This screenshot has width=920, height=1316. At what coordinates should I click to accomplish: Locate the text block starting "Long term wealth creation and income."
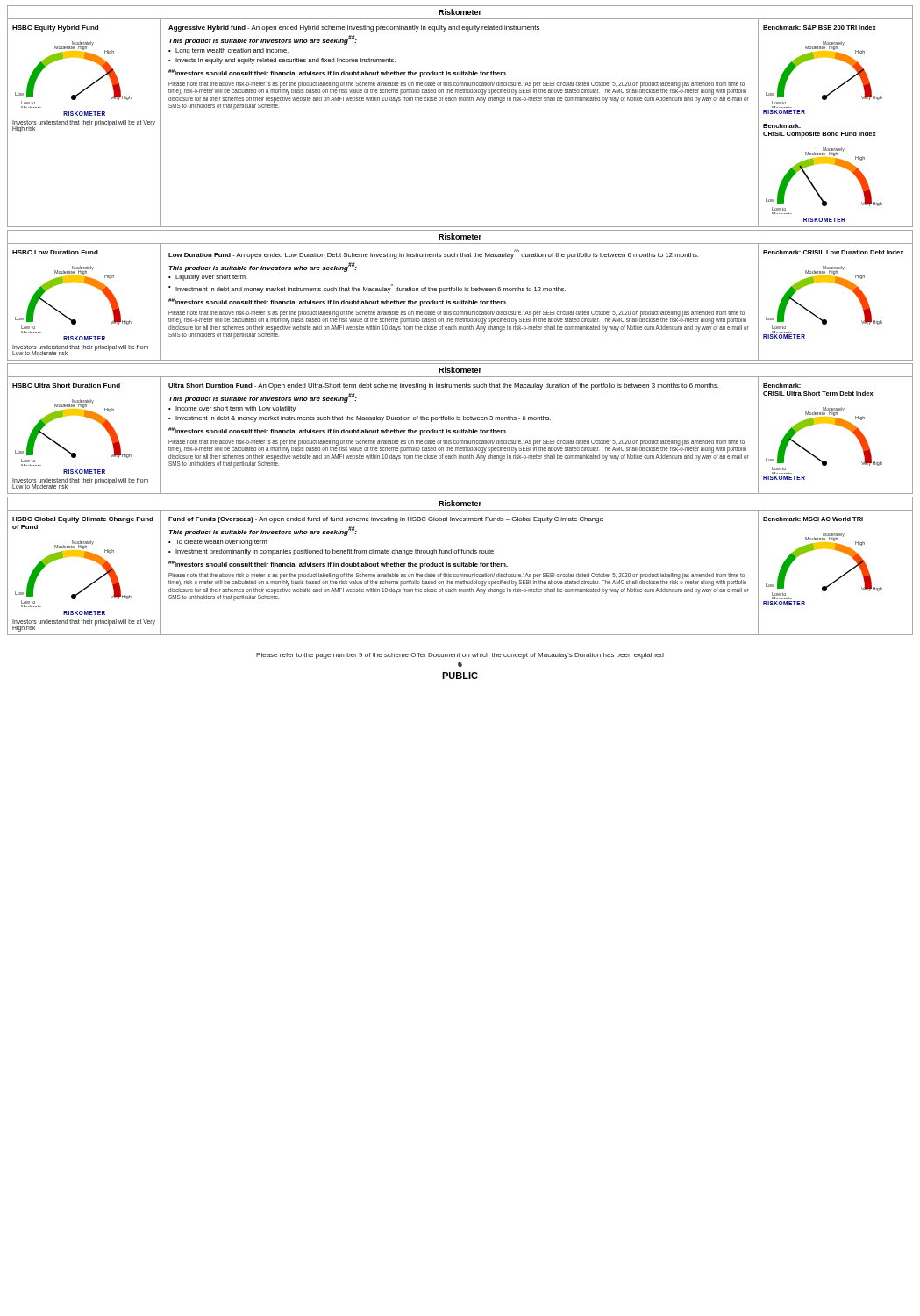(x=232, y=50)
